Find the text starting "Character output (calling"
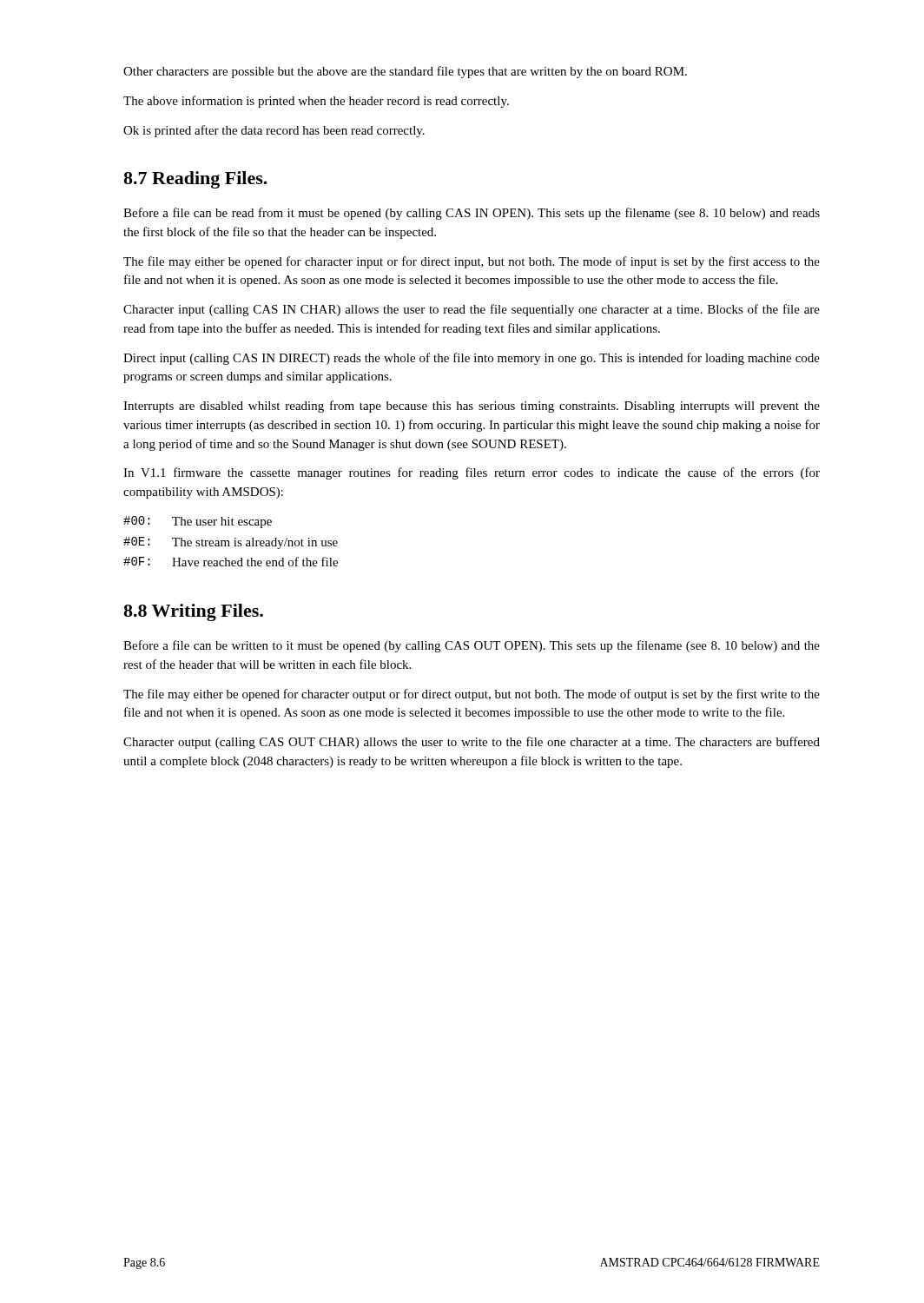The image size is (924, 1303). [x=472, y=752]
